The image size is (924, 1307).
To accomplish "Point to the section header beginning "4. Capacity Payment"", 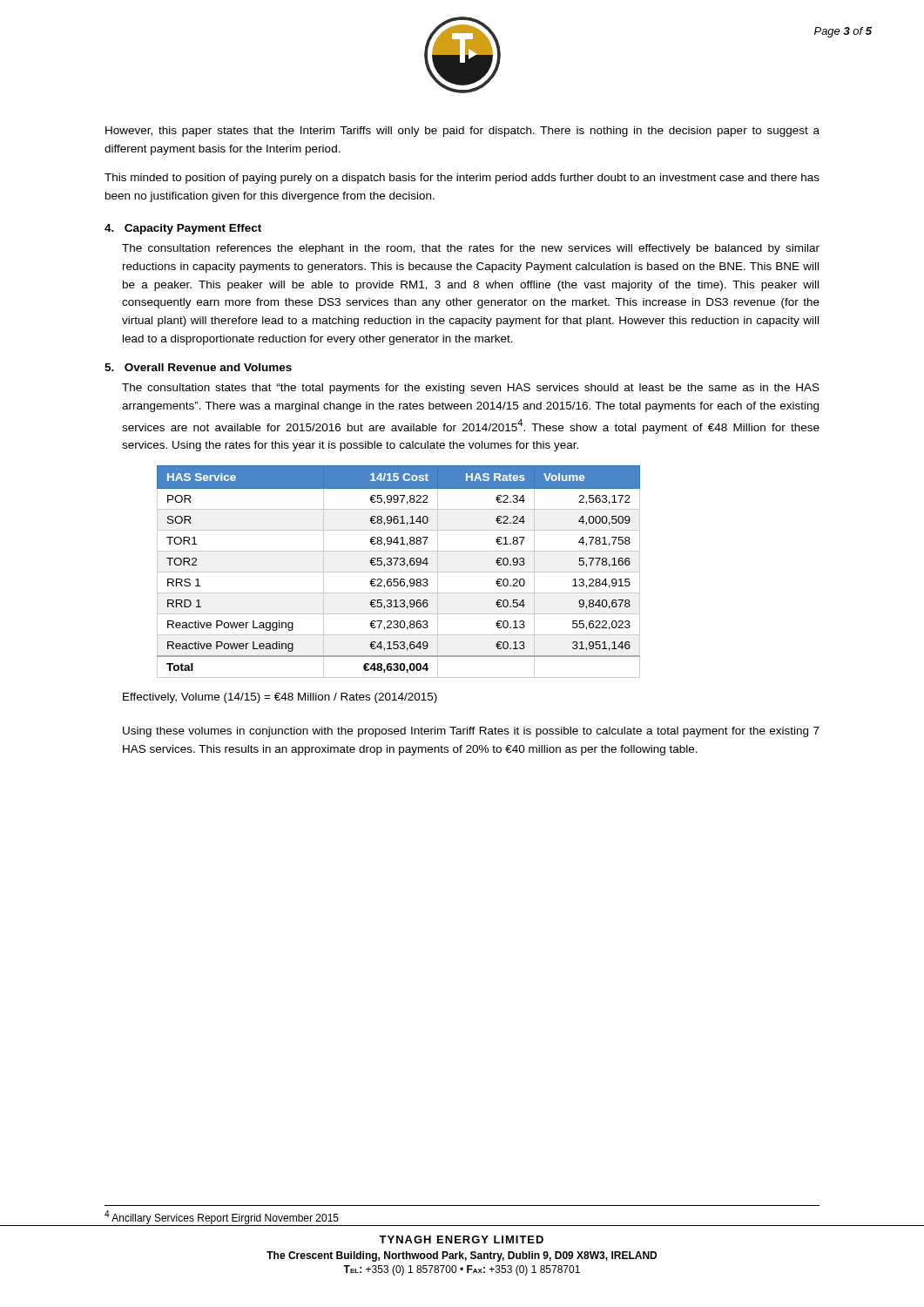I will (183, 228).
